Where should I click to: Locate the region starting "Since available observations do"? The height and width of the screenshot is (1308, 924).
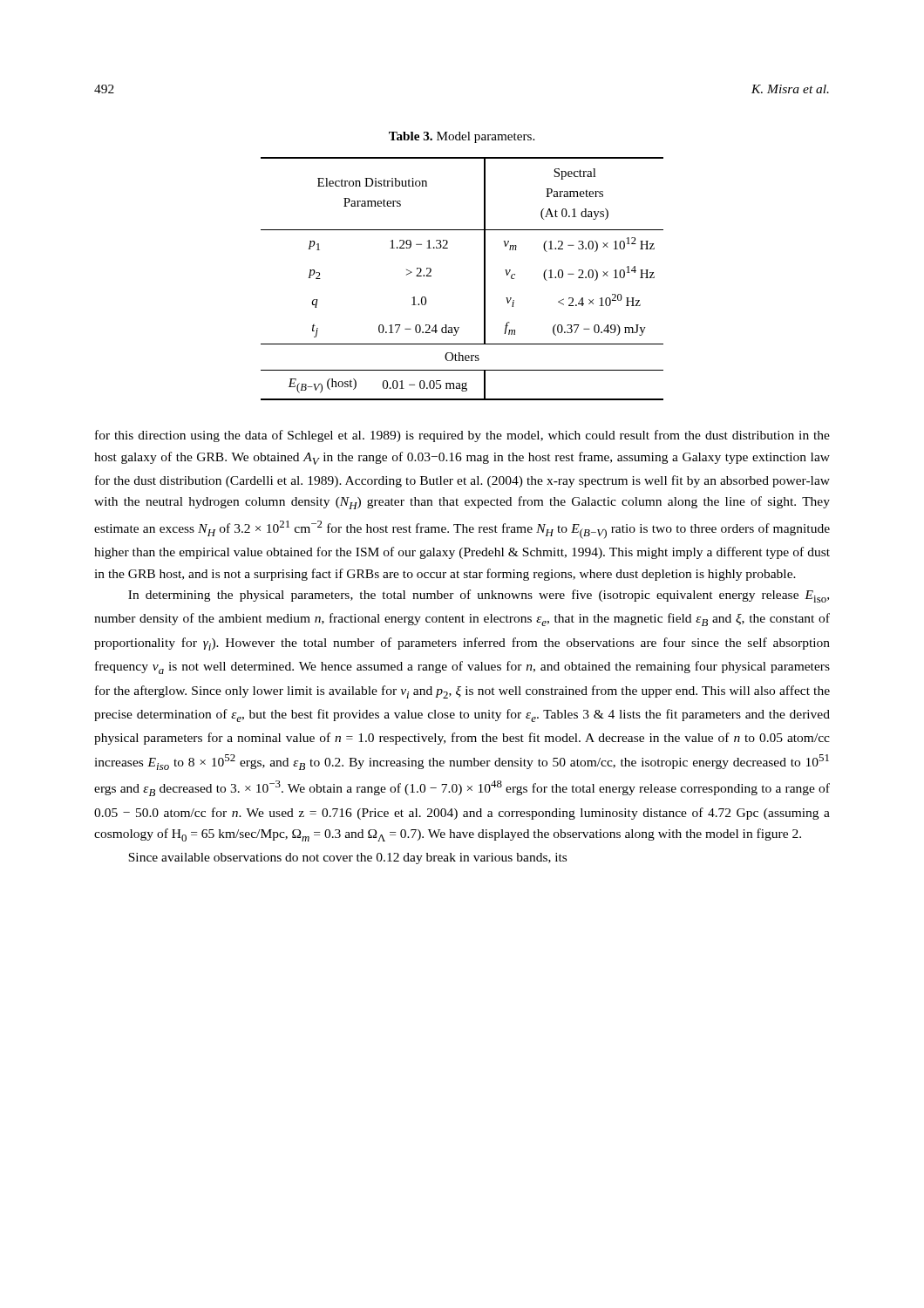tap(462, 858)
